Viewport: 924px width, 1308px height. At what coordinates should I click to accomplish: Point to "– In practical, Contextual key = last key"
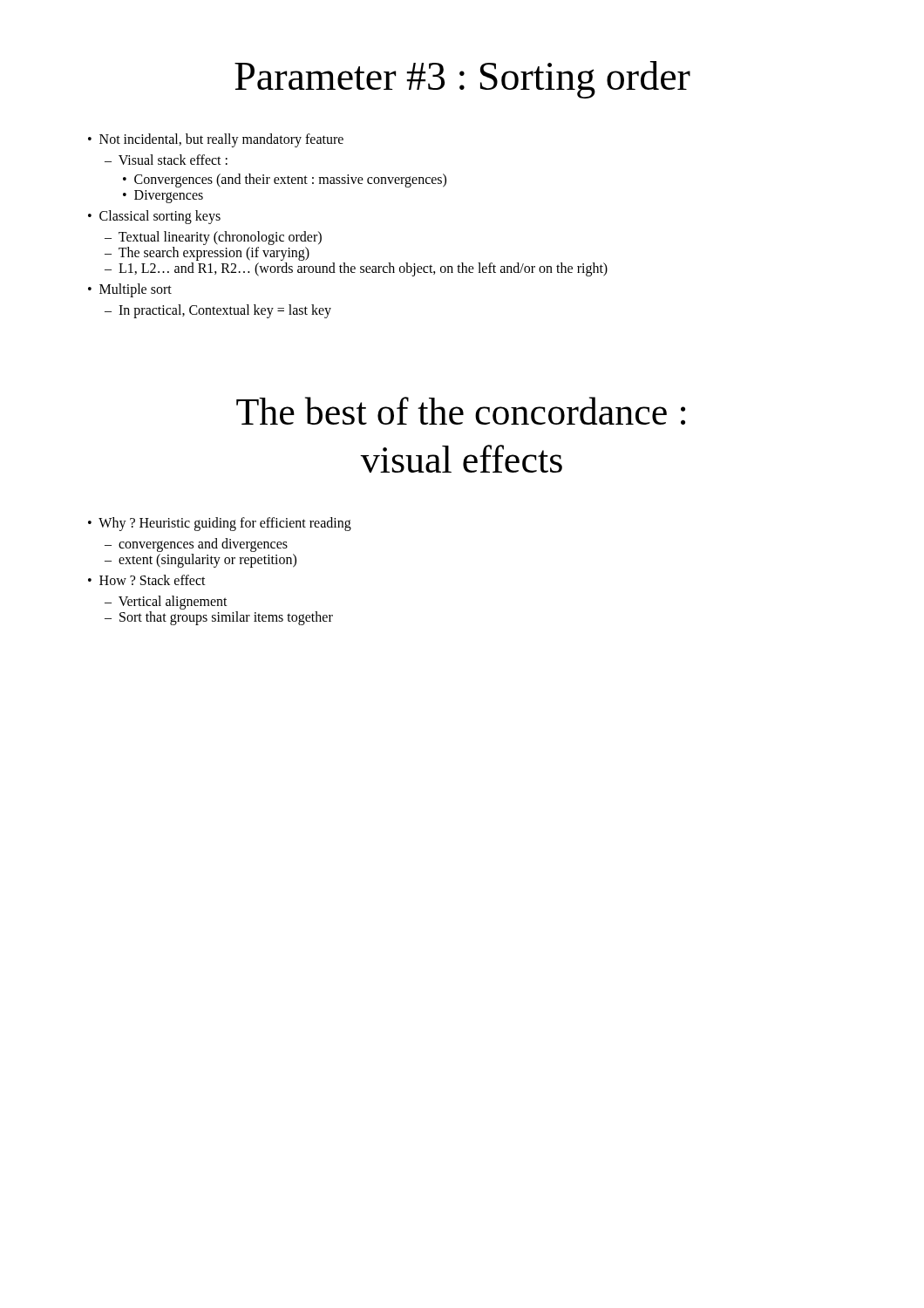coord(218,311)
